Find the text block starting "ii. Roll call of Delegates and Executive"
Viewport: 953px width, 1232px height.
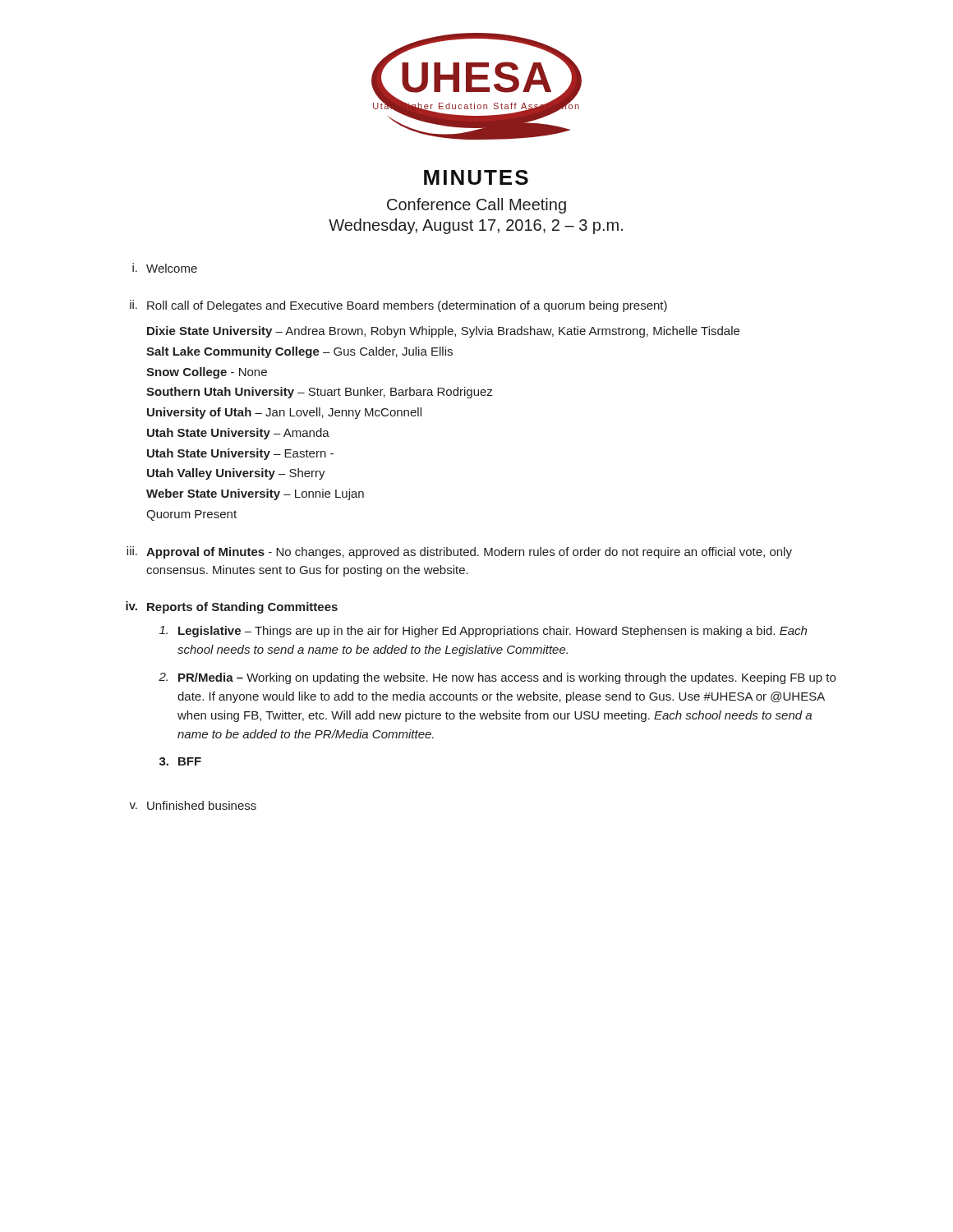pyautogui.click(x=398, y=306)
